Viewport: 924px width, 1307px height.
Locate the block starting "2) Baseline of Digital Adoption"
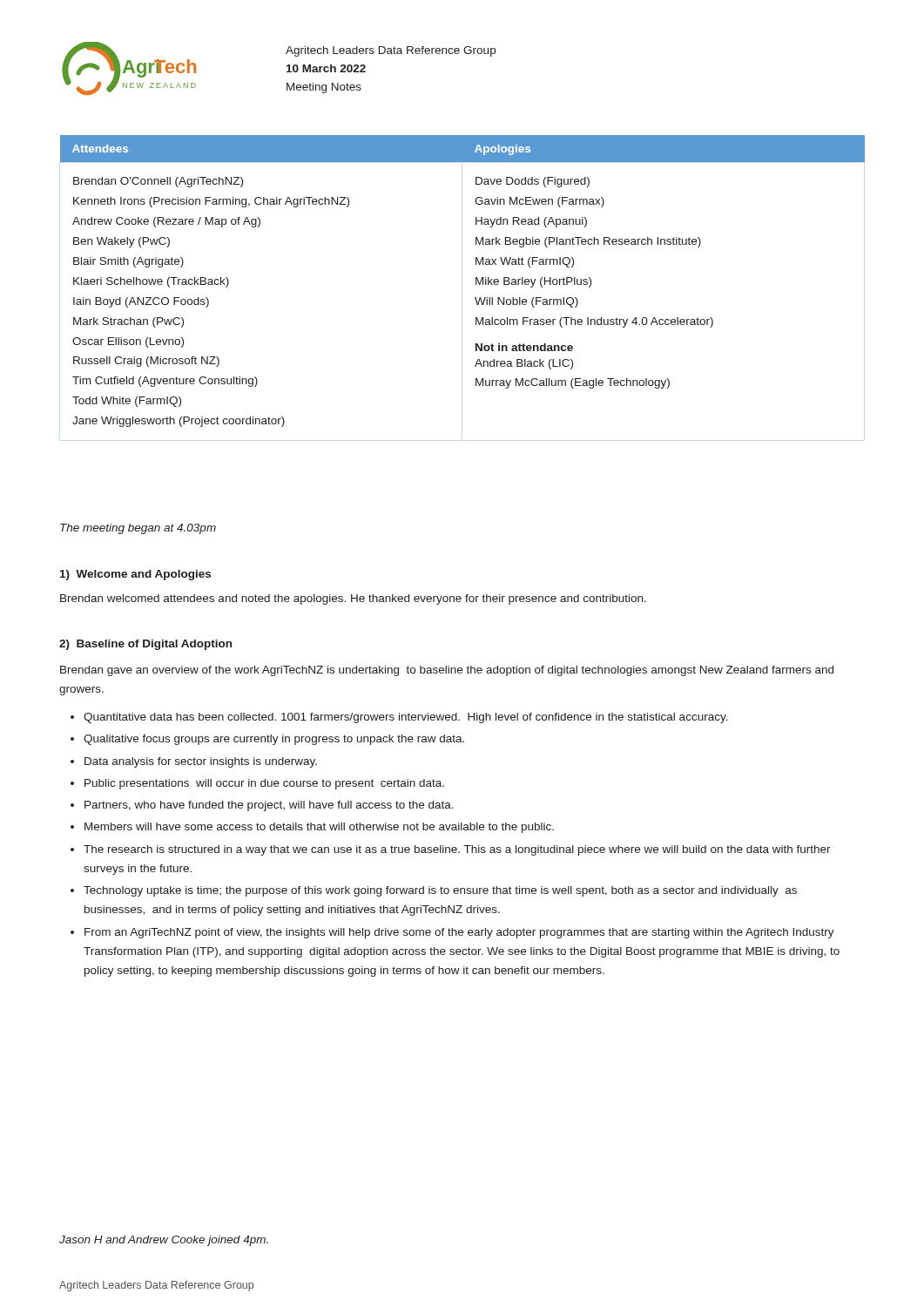click(146, 643)
